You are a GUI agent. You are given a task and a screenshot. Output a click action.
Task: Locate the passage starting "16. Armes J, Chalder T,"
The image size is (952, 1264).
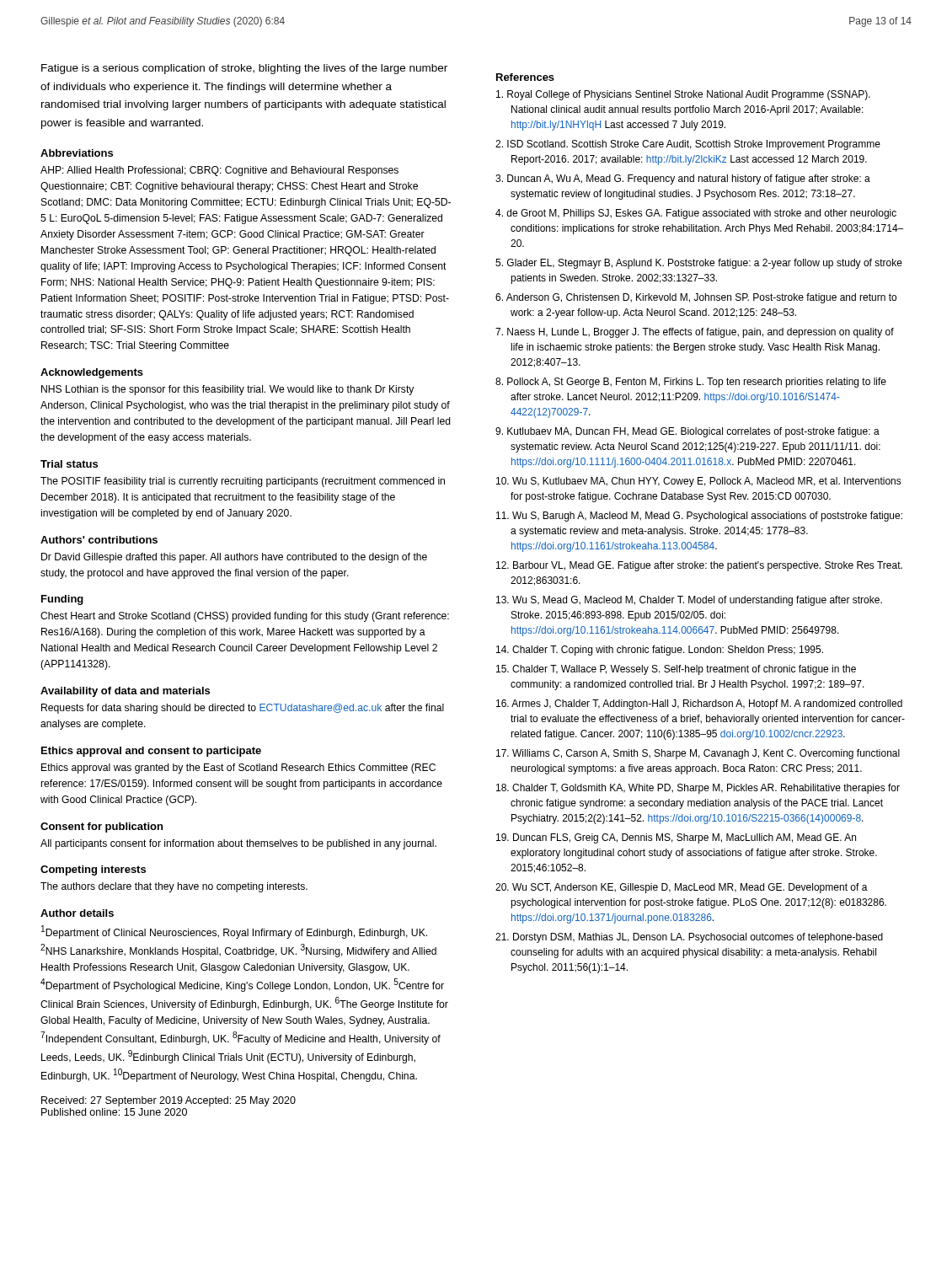point(700,719)
